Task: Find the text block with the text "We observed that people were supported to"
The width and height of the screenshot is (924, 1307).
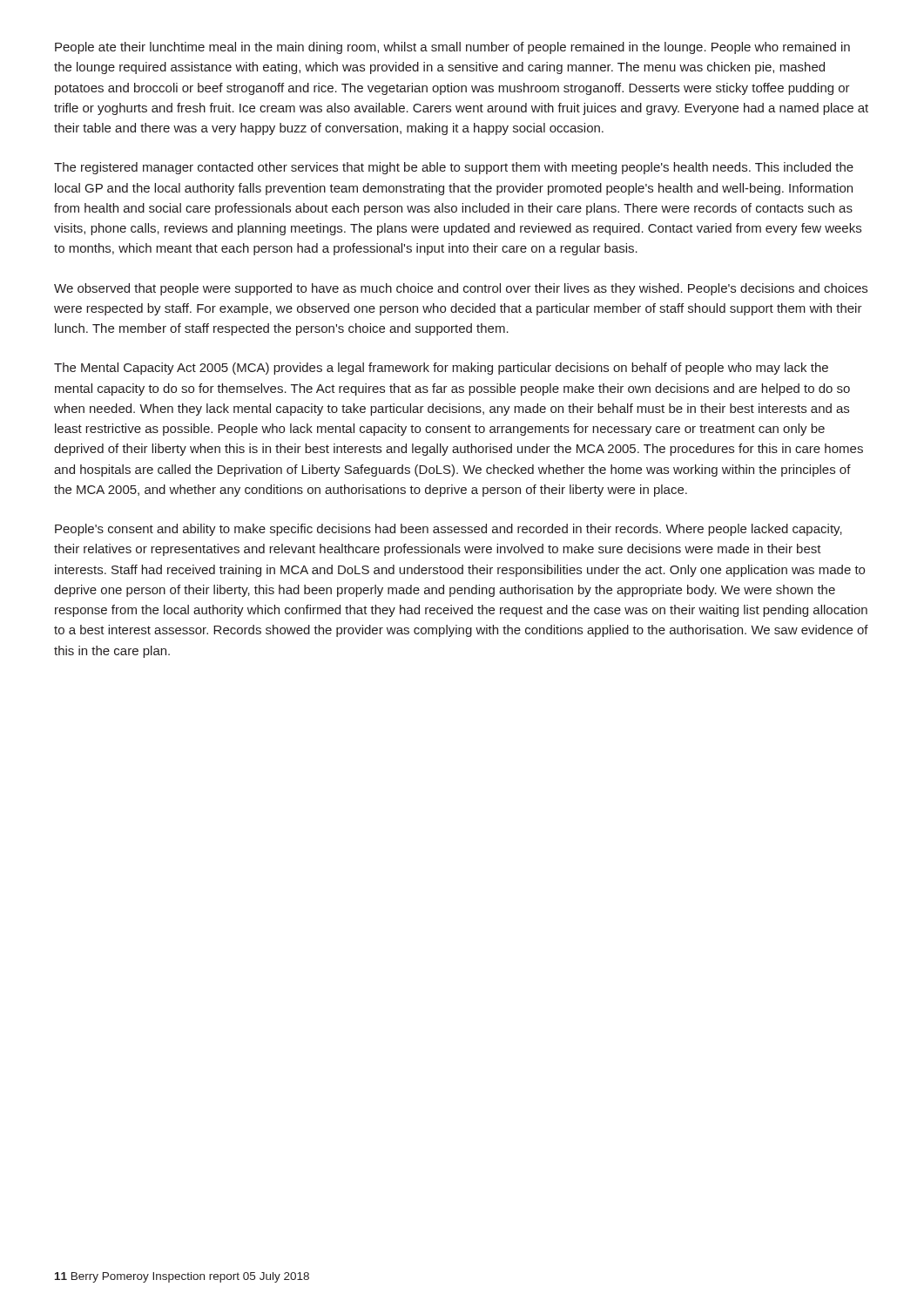Action: [x=461, y=308]
